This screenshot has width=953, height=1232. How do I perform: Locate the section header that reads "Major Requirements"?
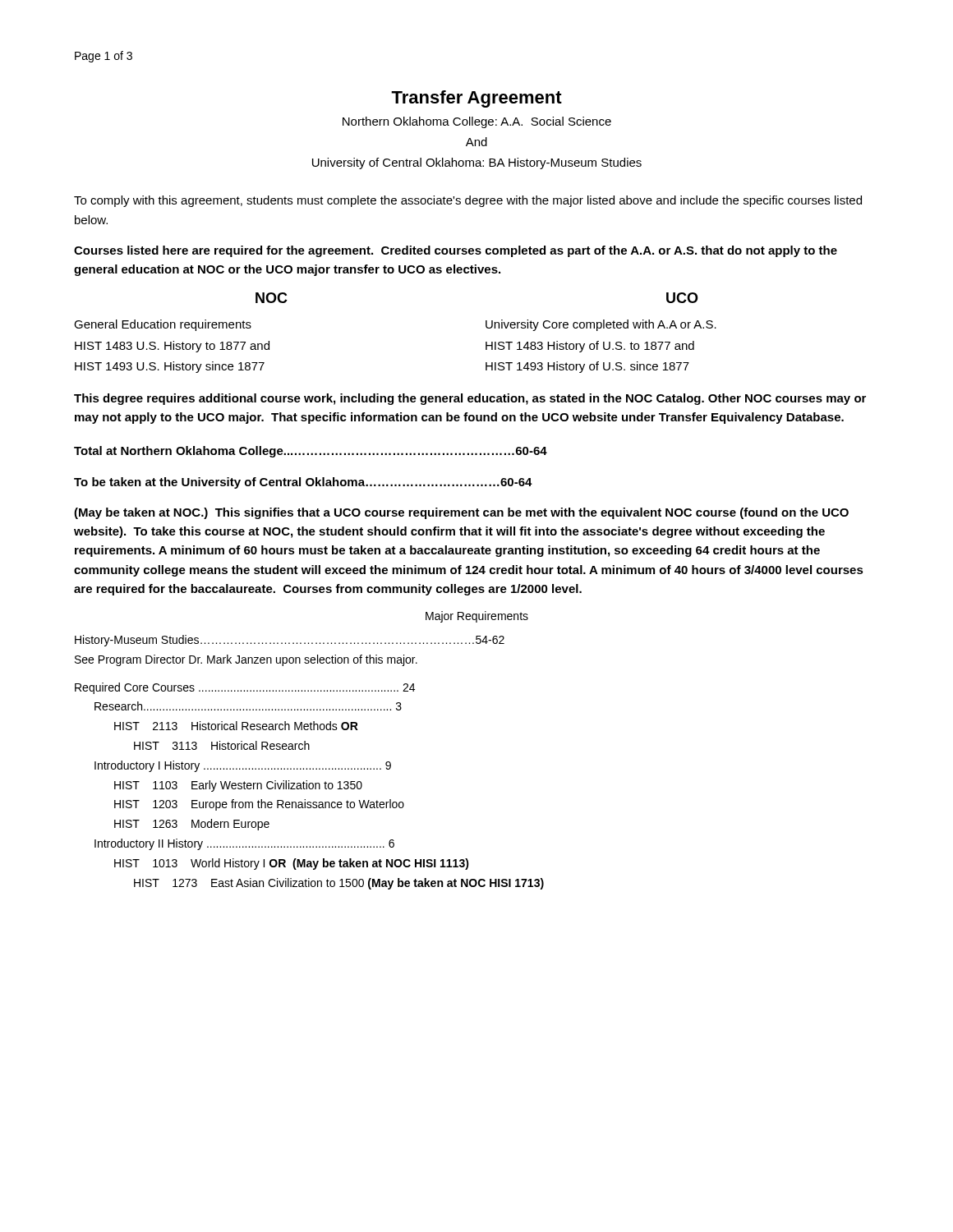476,616
